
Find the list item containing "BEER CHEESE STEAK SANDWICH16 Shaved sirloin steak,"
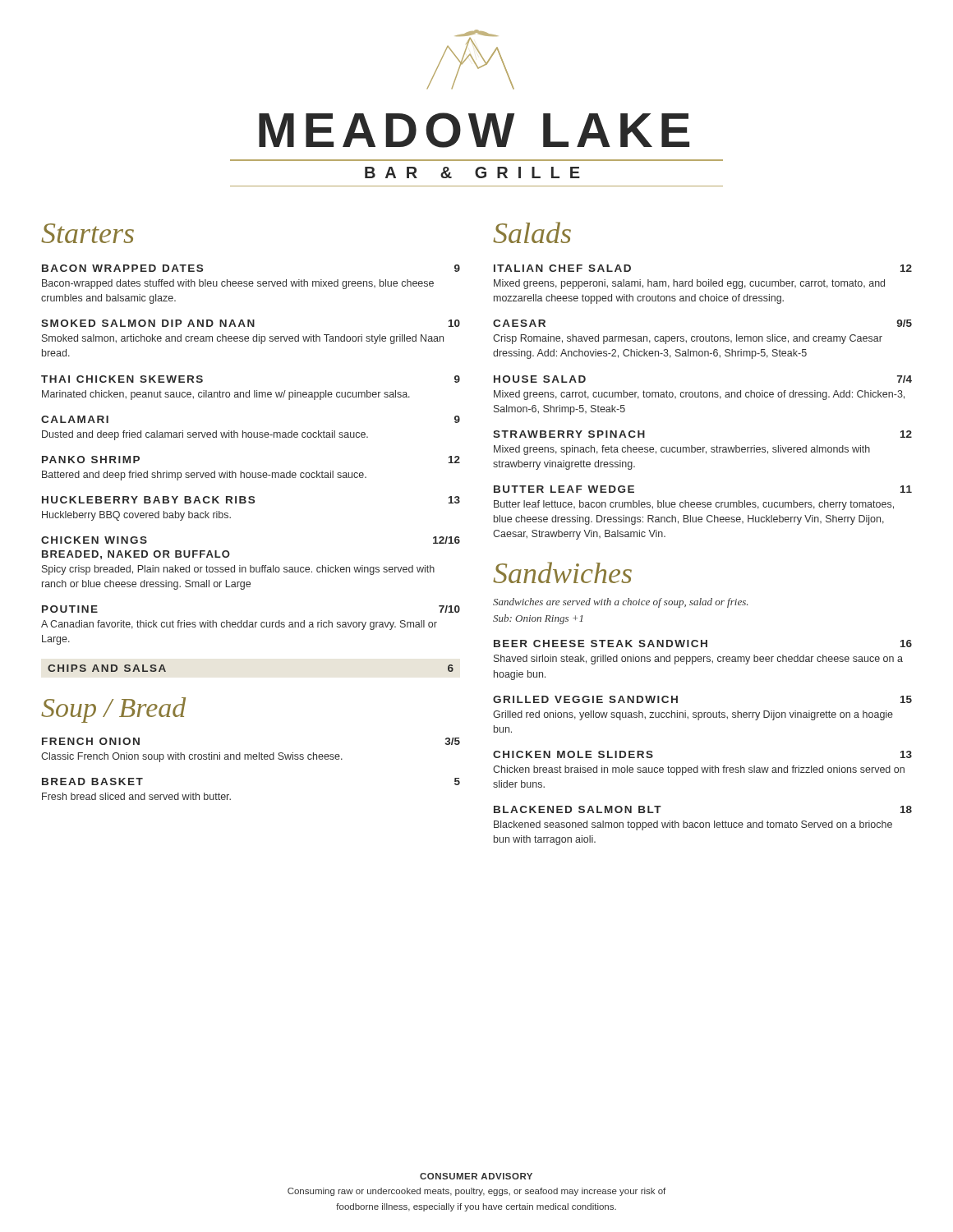(702, 660)
